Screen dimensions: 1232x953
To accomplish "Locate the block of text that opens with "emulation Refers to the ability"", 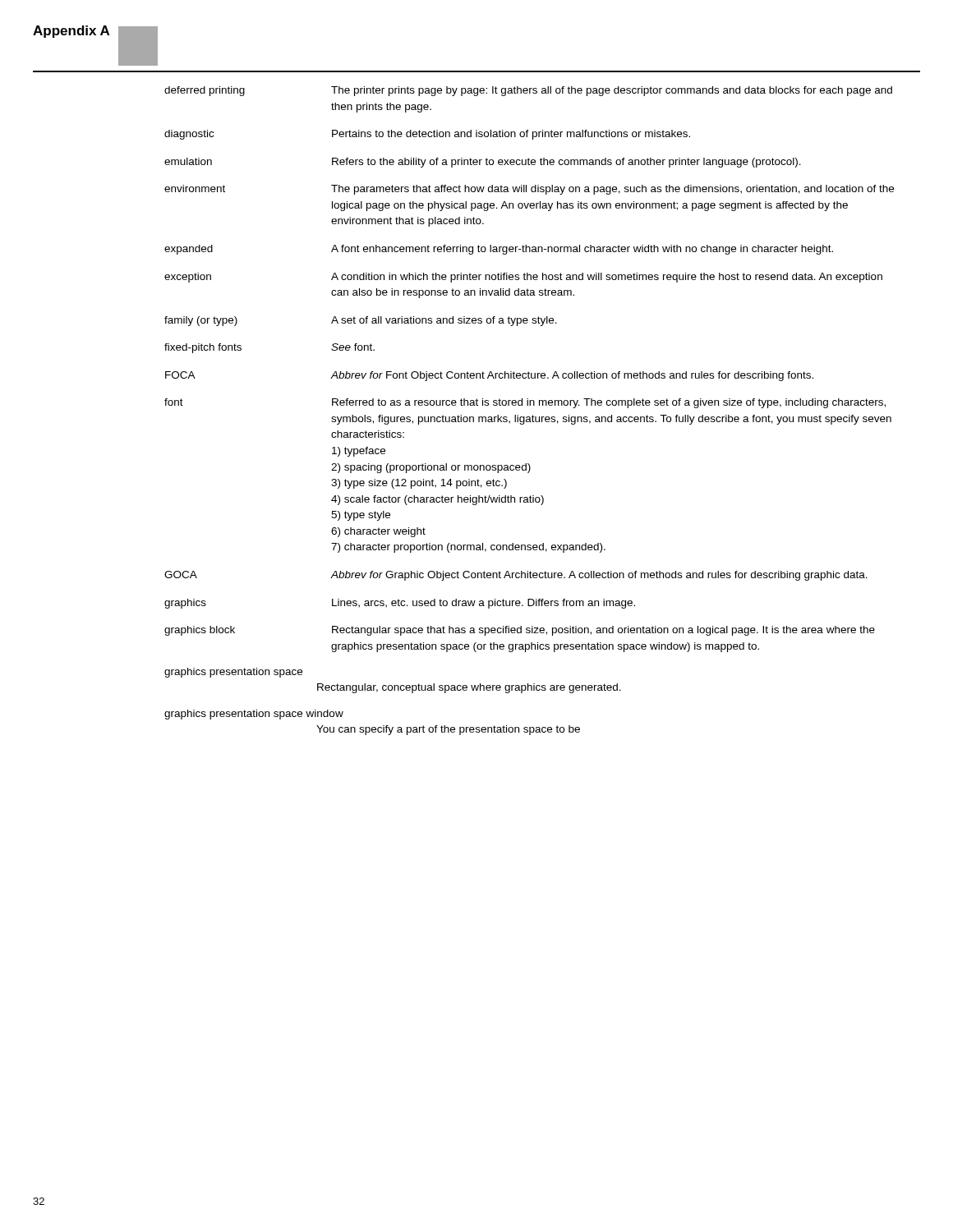I will tap(534, 161).
